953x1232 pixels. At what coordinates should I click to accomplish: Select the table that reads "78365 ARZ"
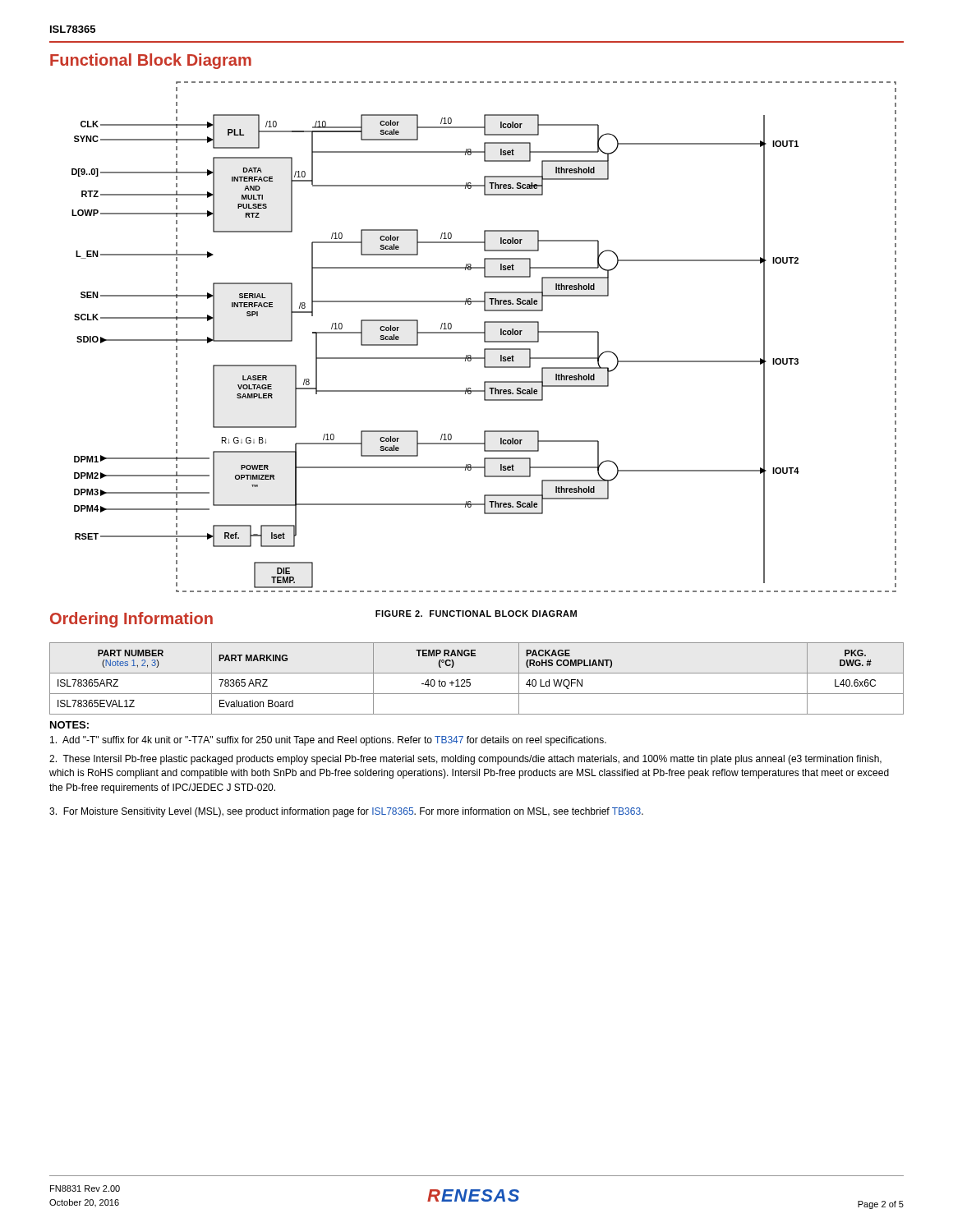point(476,674)
